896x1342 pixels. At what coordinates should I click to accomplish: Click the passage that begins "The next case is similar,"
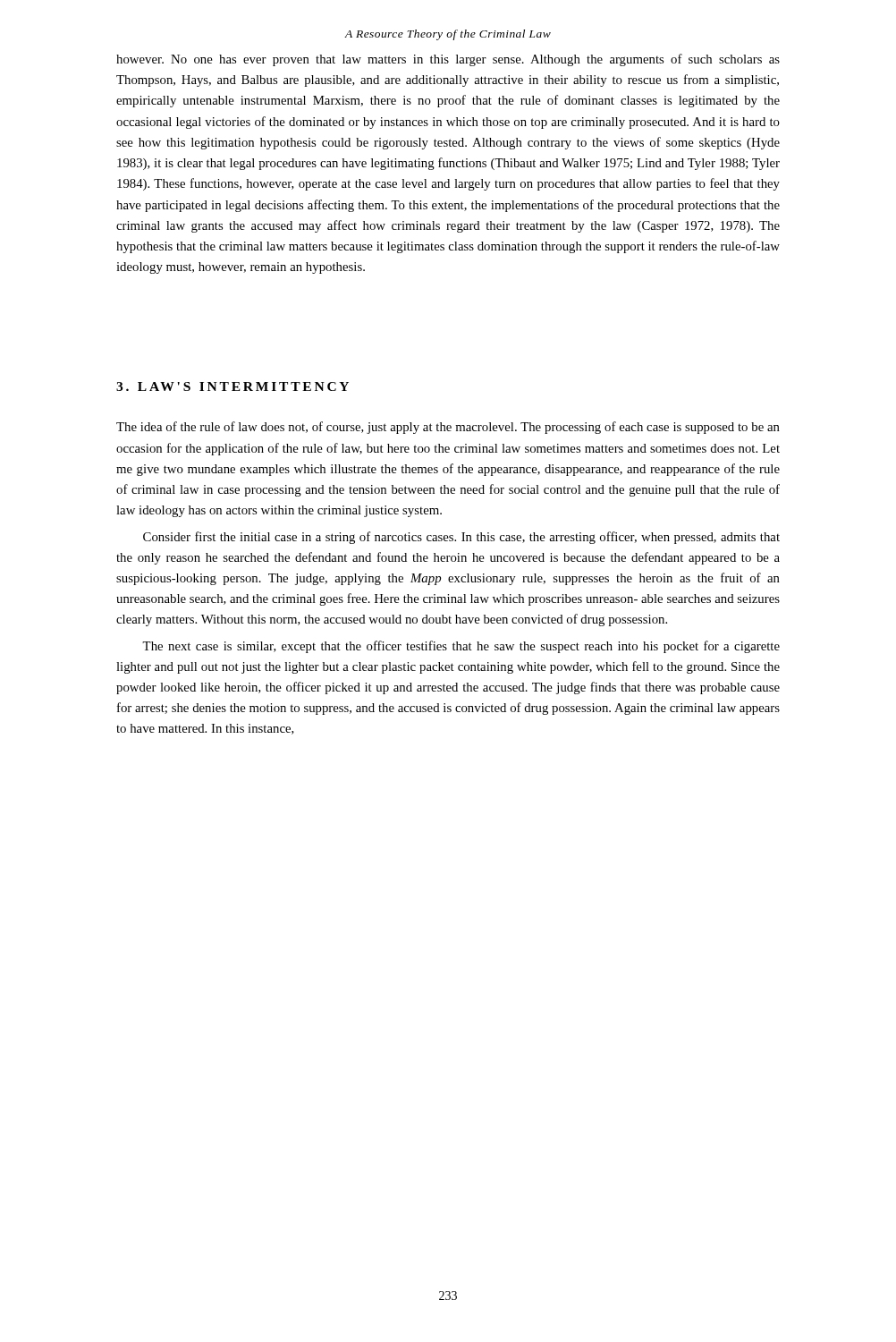click(x=448, y=687)
